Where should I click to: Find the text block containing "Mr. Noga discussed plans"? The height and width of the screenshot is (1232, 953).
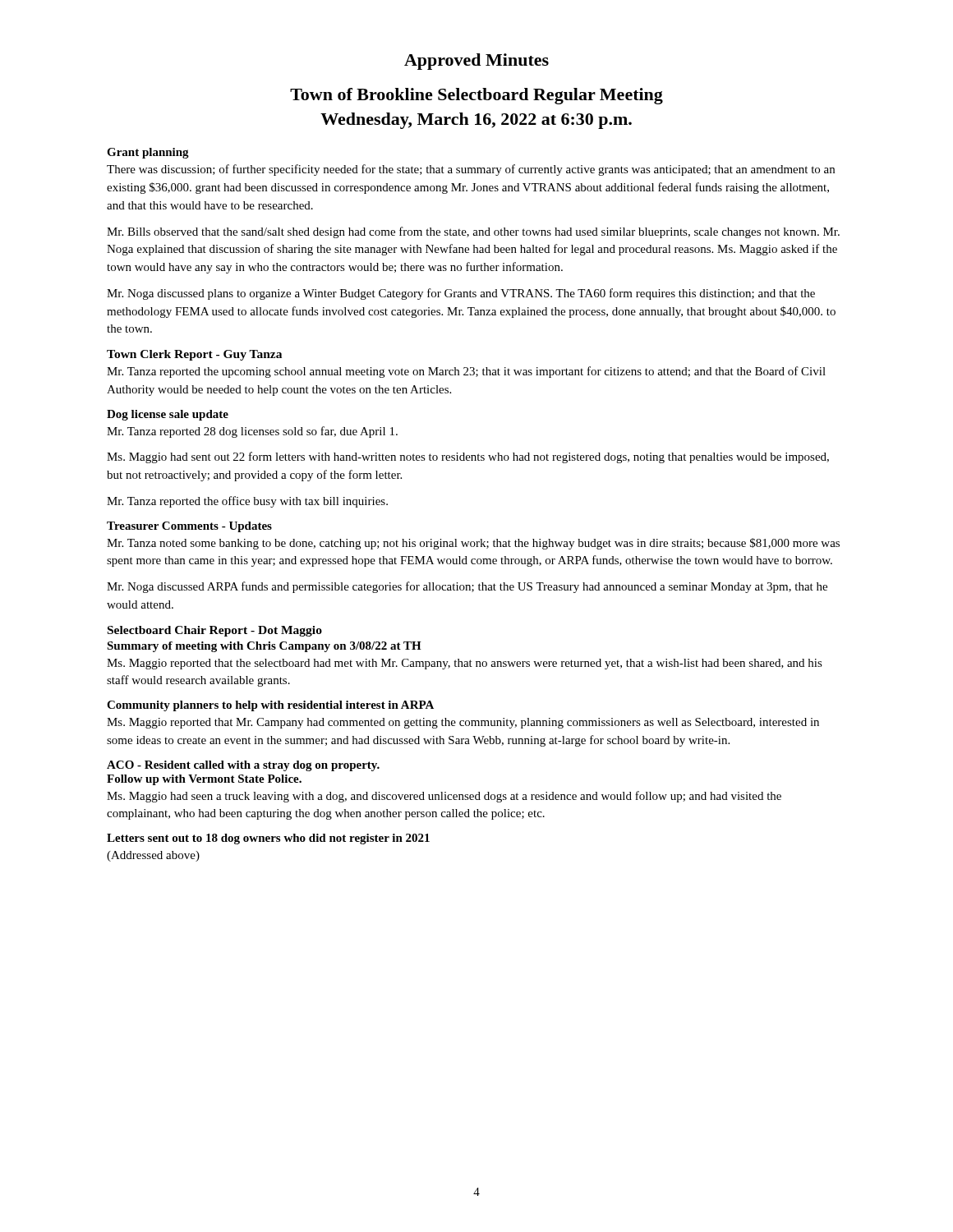(x=476, y=312)
